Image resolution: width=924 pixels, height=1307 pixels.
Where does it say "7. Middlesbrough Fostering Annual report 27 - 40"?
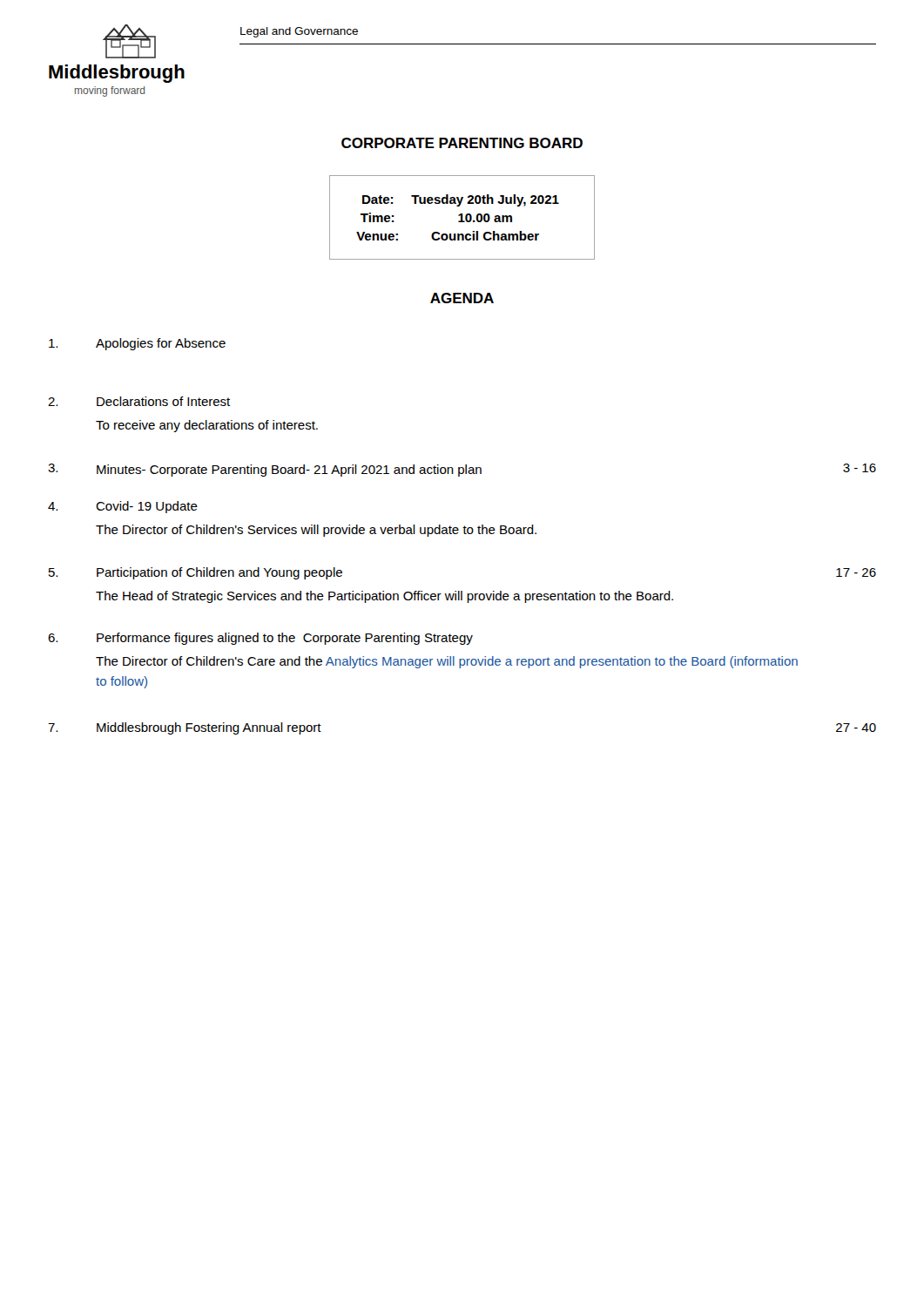[x=202, y=728]
